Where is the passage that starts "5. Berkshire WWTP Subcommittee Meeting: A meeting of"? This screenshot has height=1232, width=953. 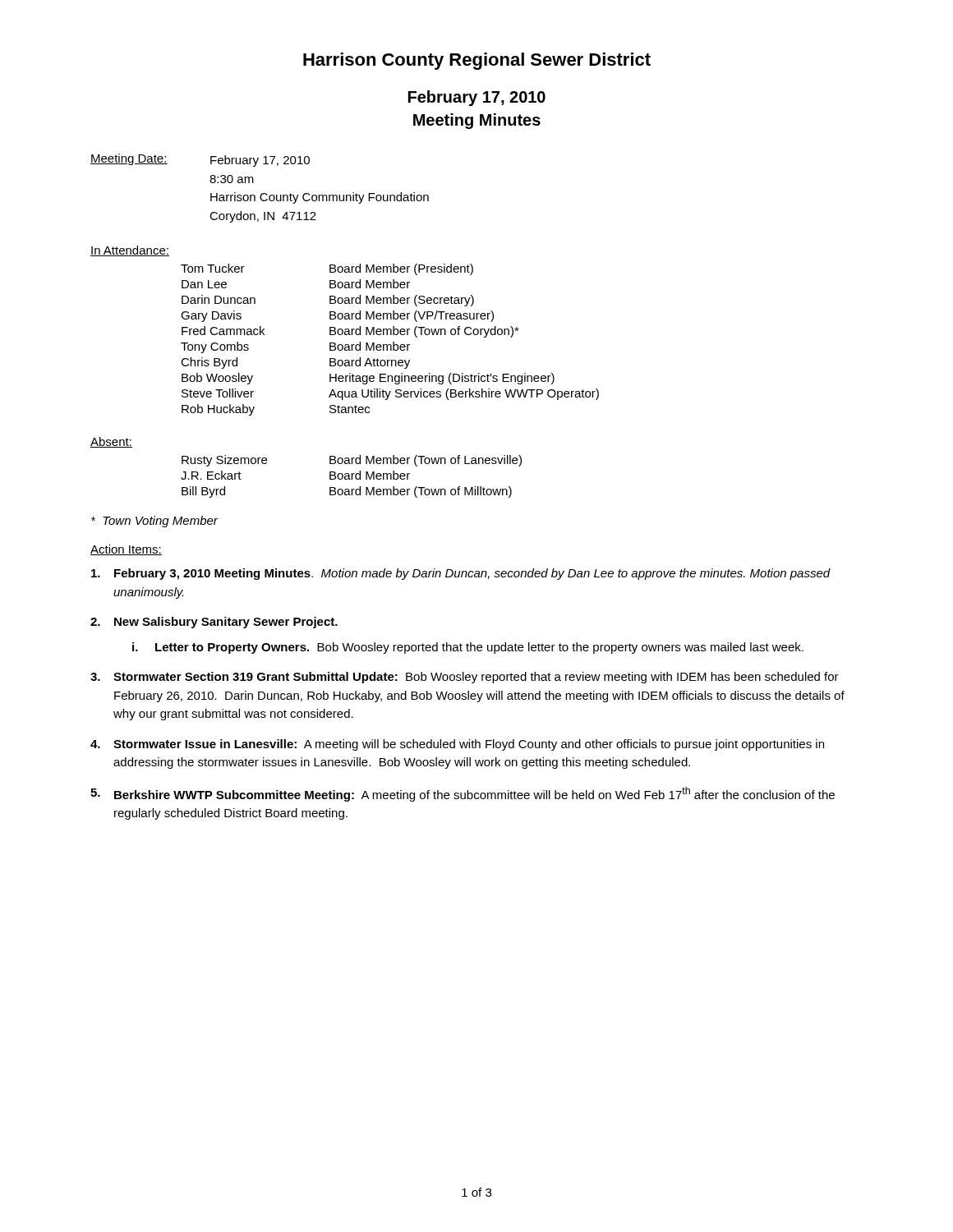tap(476, 803)
